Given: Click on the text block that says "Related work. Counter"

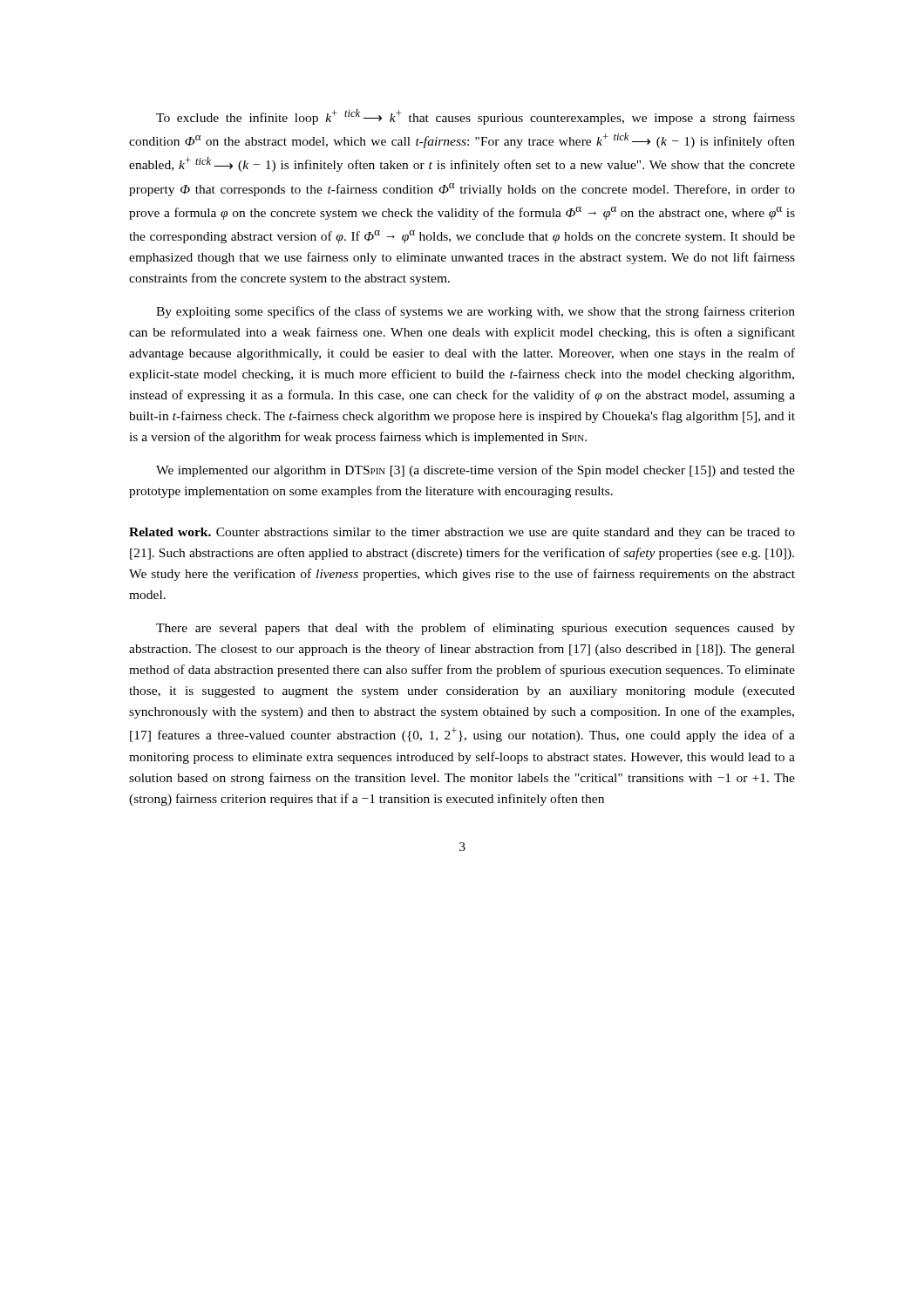Looking at the screenshot, I should (462, 563).
